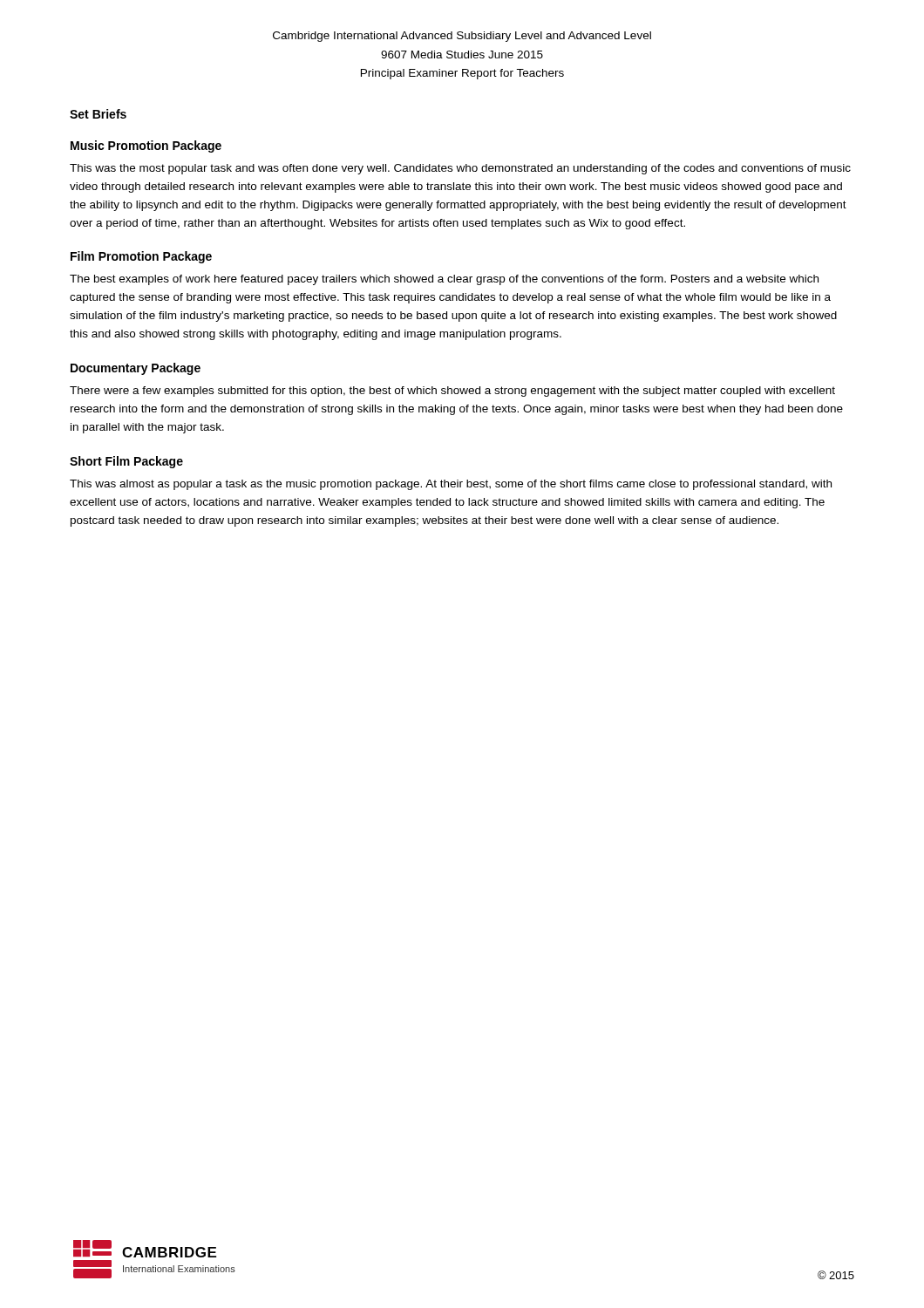Find the text block with the text "This was almost as popular a task as"
The height and width of the screenshot is (1308, 924).
click(451, 502)
